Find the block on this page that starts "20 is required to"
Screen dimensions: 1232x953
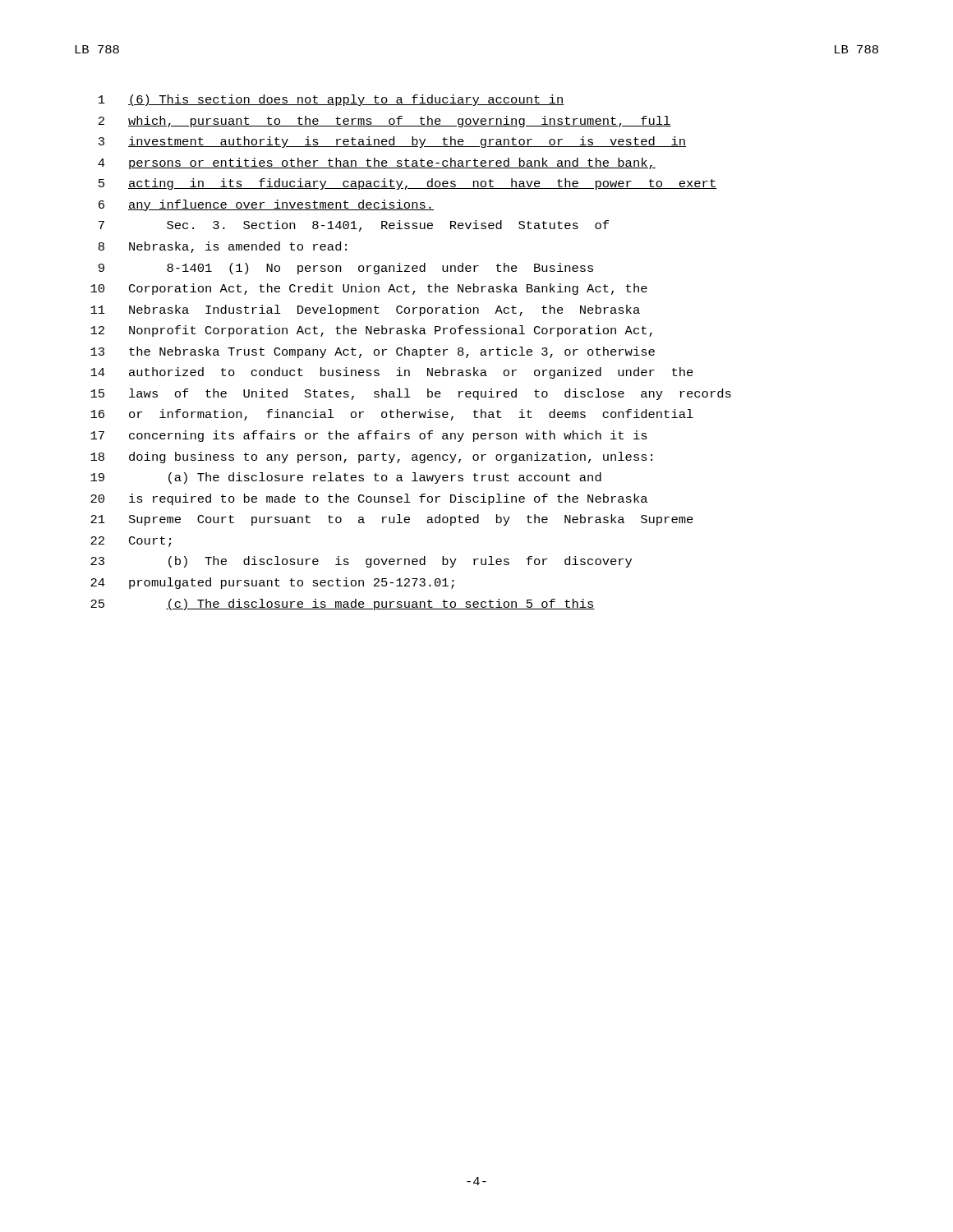[476, 500]
